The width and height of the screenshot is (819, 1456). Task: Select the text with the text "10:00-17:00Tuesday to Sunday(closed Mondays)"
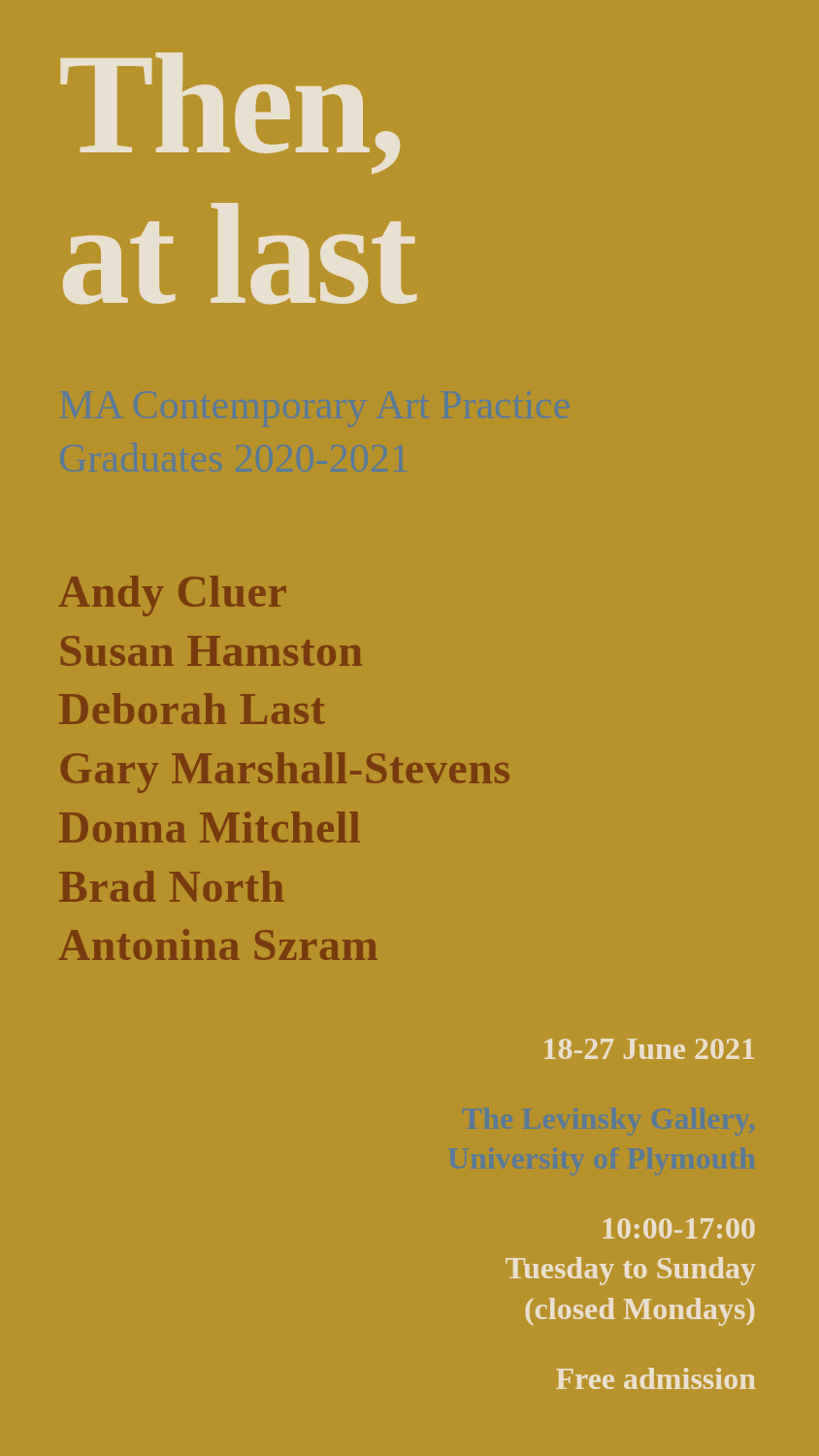click(x=631, y=1268)
